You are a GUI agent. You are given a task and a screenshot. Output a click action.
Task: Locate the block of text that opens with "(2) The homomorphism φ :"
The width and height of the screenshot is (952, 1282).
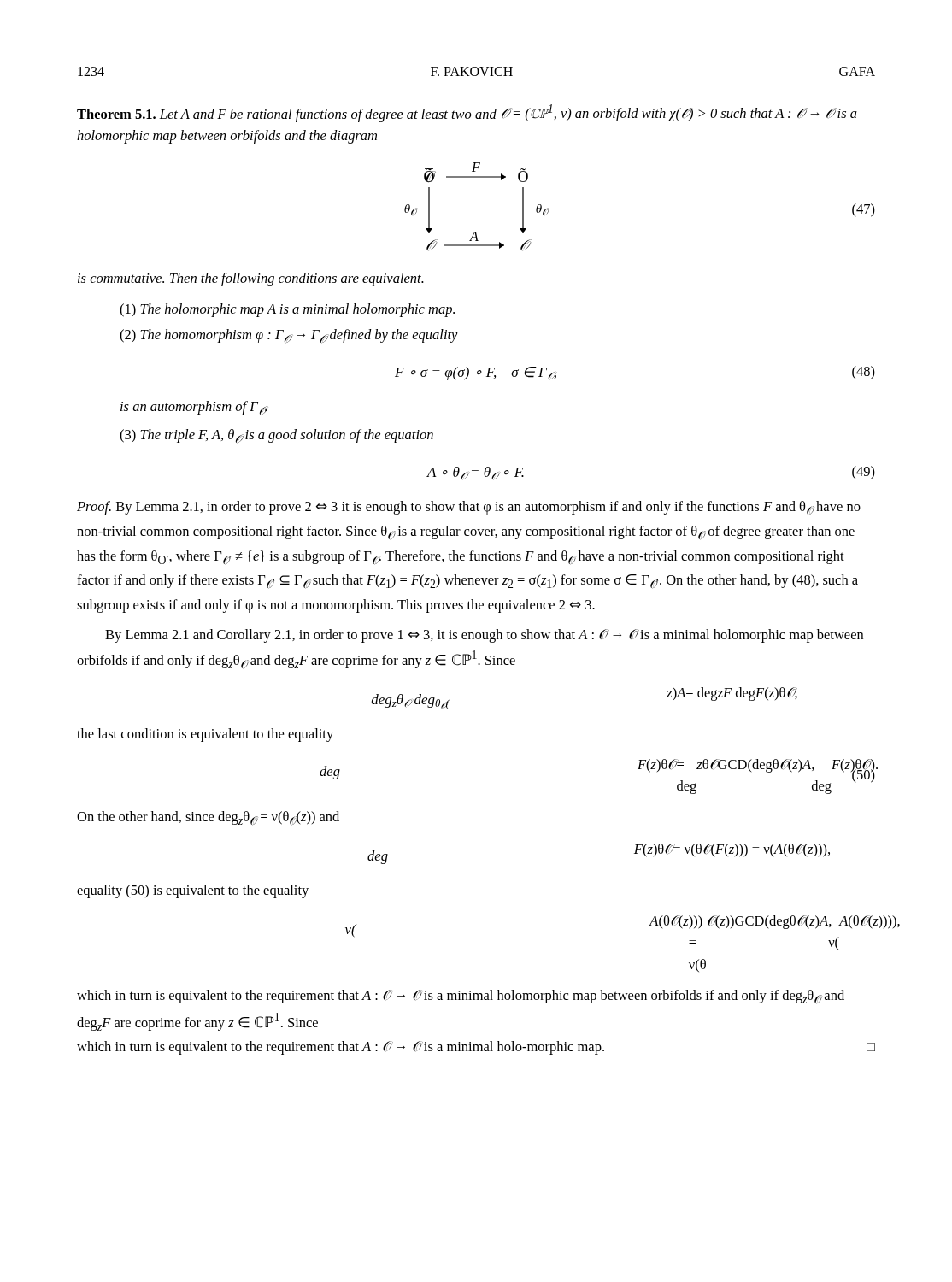pos(289,336)
